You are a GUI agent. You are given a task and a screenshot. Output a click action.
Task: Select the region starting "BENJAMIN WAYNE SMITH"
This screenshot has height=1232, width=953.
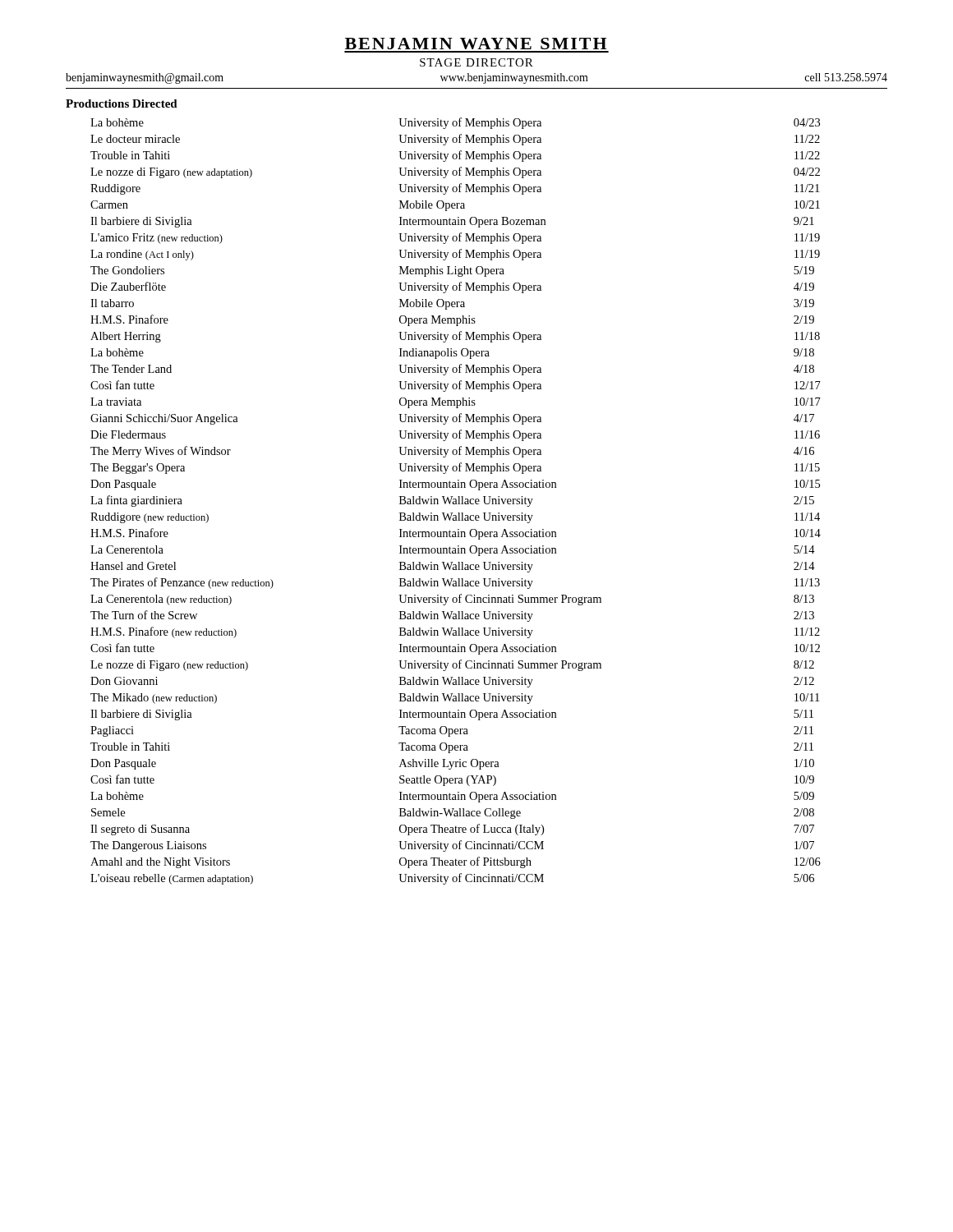476,43
